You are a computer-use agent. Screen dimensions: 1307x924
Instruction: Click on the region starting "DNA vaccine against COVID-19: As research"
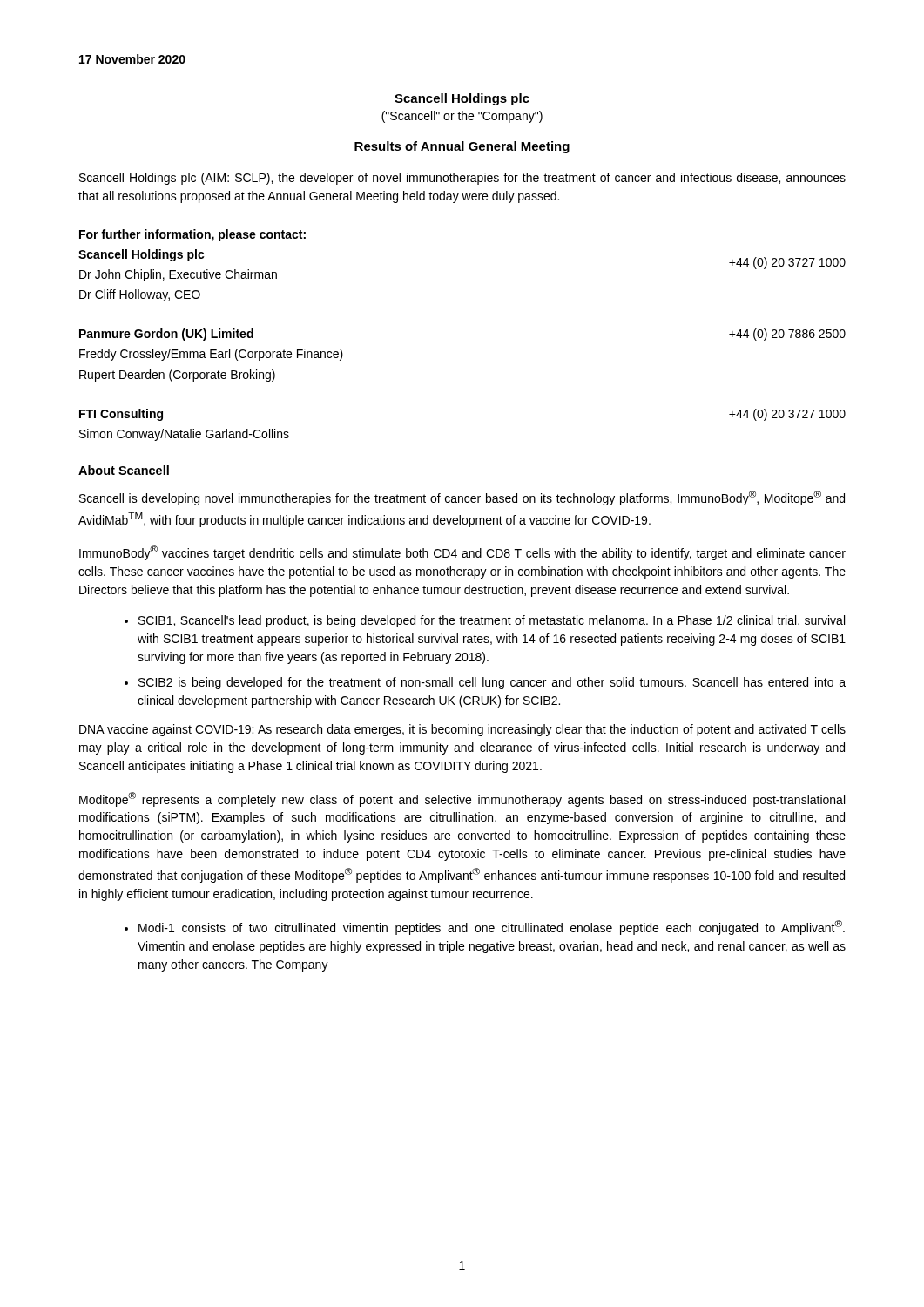pyautogui.click(x=462, y=747)
